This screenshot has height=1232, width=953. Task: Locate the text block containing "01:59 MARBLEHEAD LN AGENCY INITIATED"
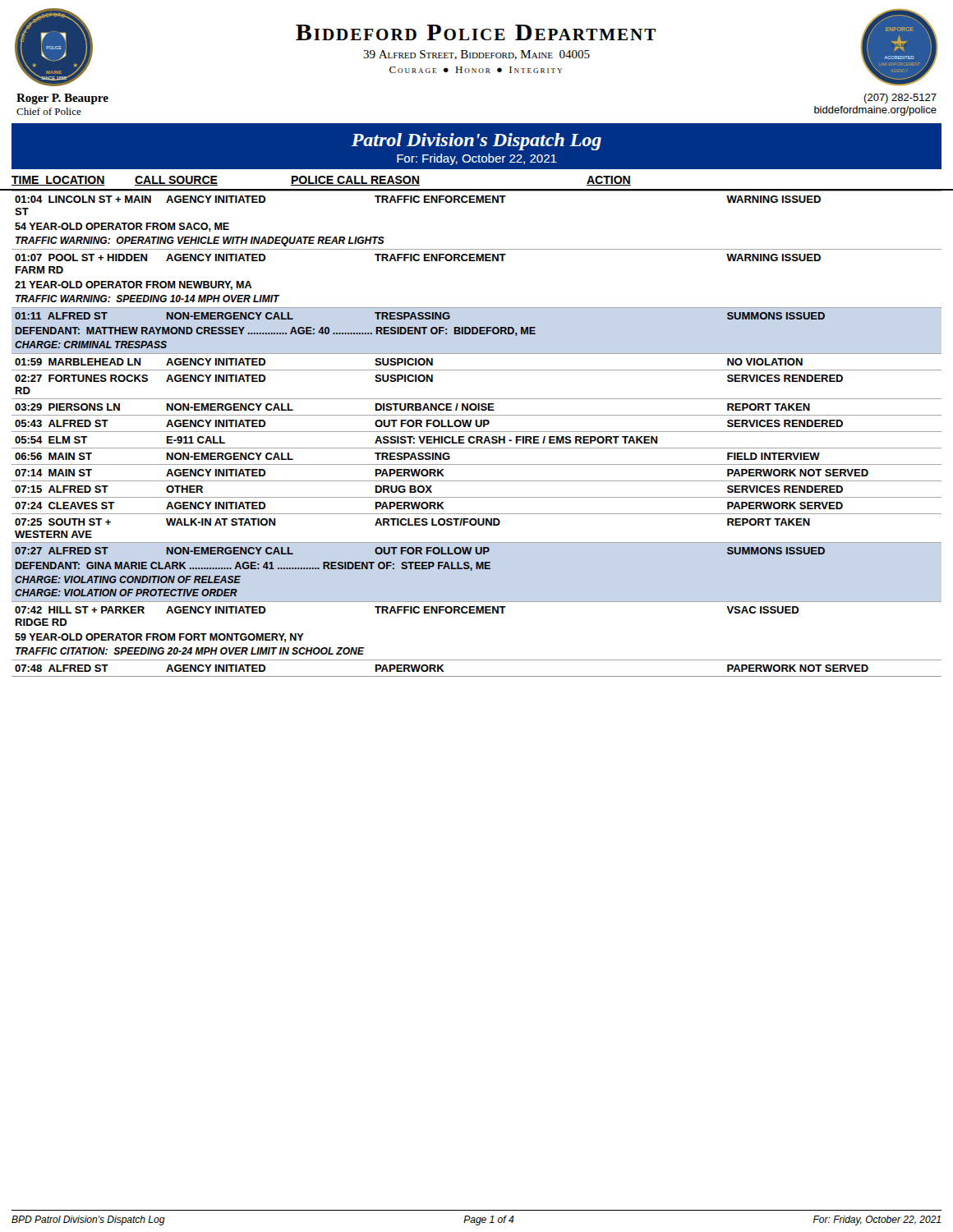pos(476,362)
